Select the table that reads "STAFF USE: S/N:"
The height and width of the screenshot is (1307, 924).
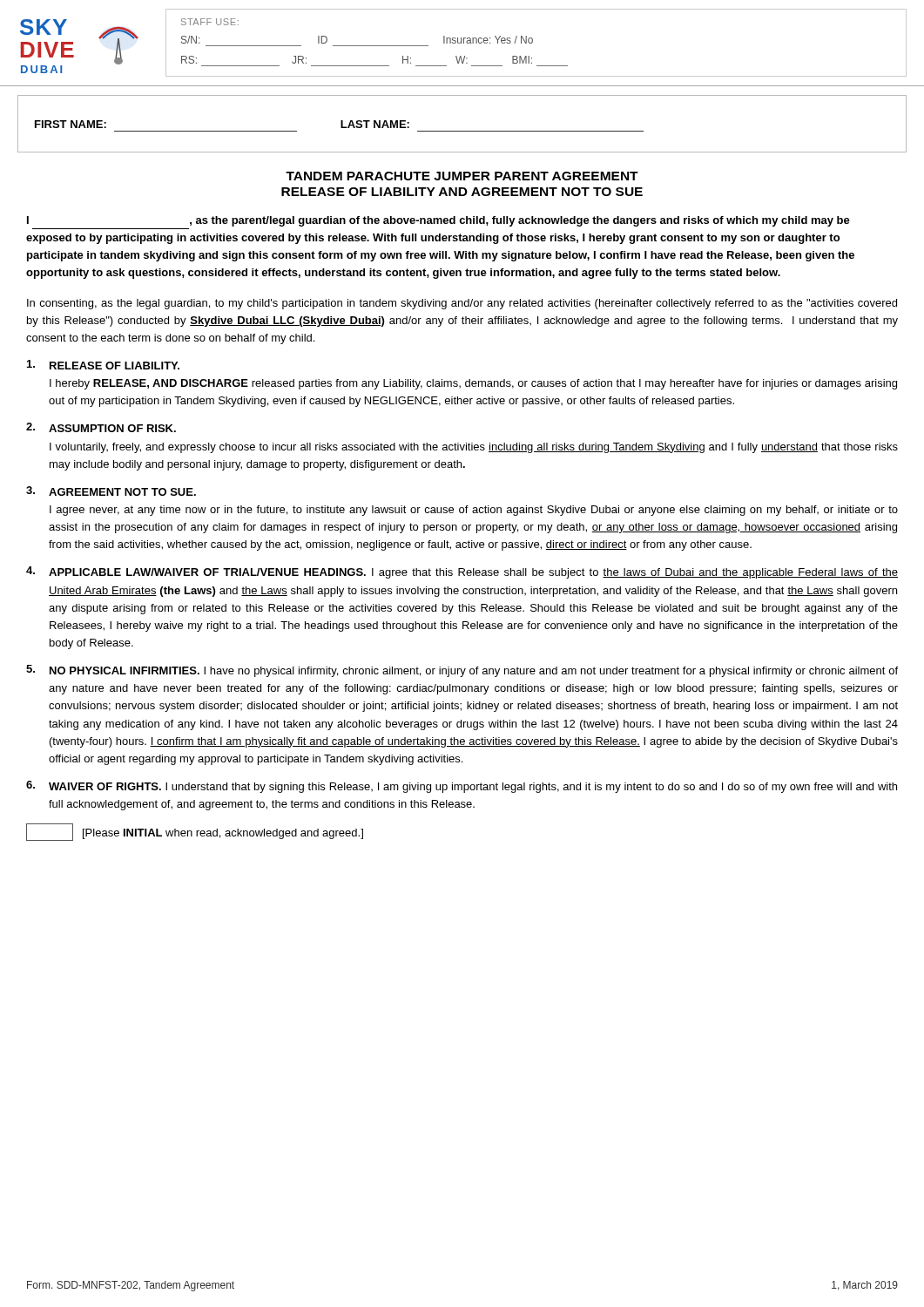pos(536,43)
